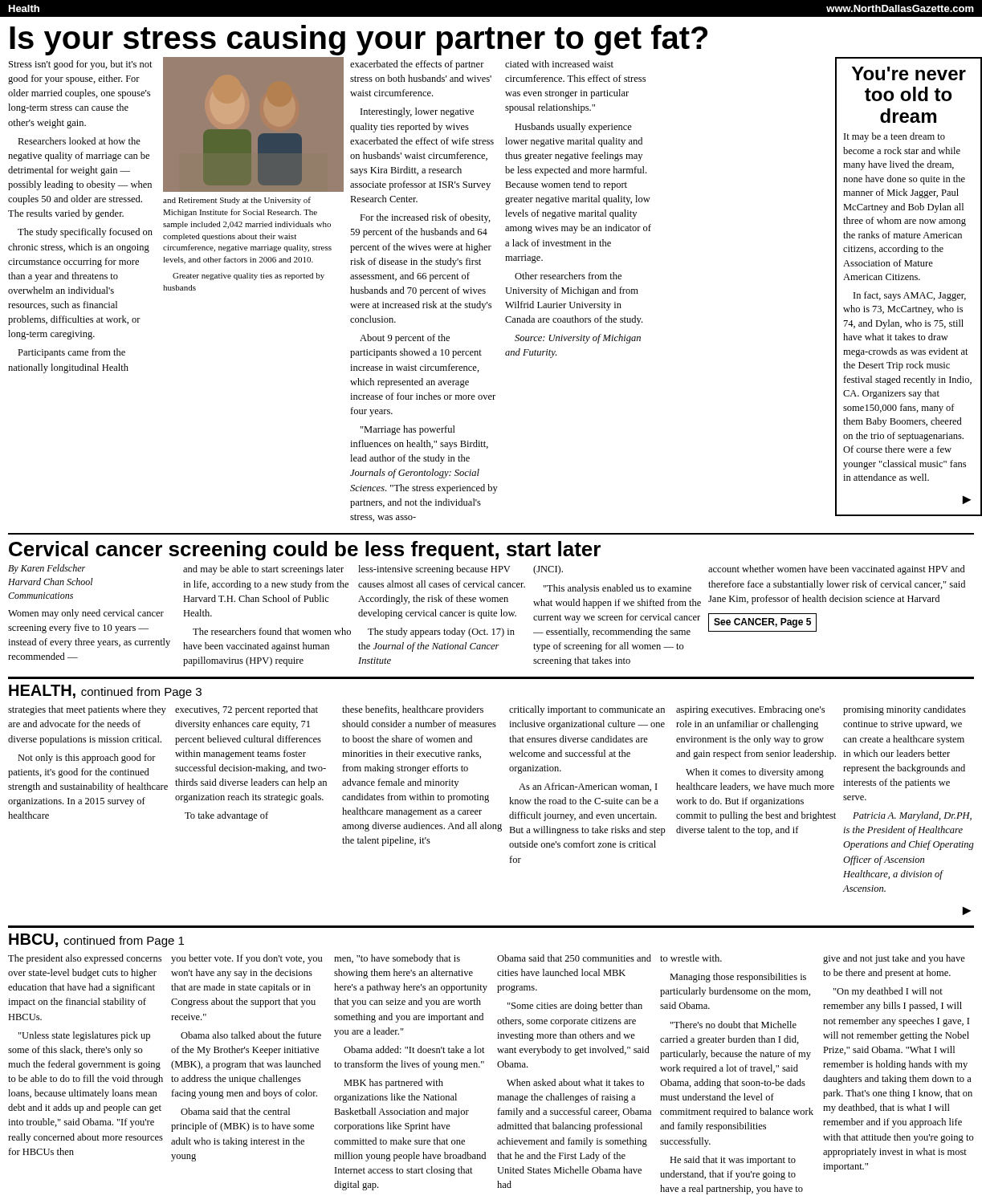Viewport: 982px width, 1204px height.
Task: Select the text block that says "and may be able to start screenings later"
Action: [263, 570]
